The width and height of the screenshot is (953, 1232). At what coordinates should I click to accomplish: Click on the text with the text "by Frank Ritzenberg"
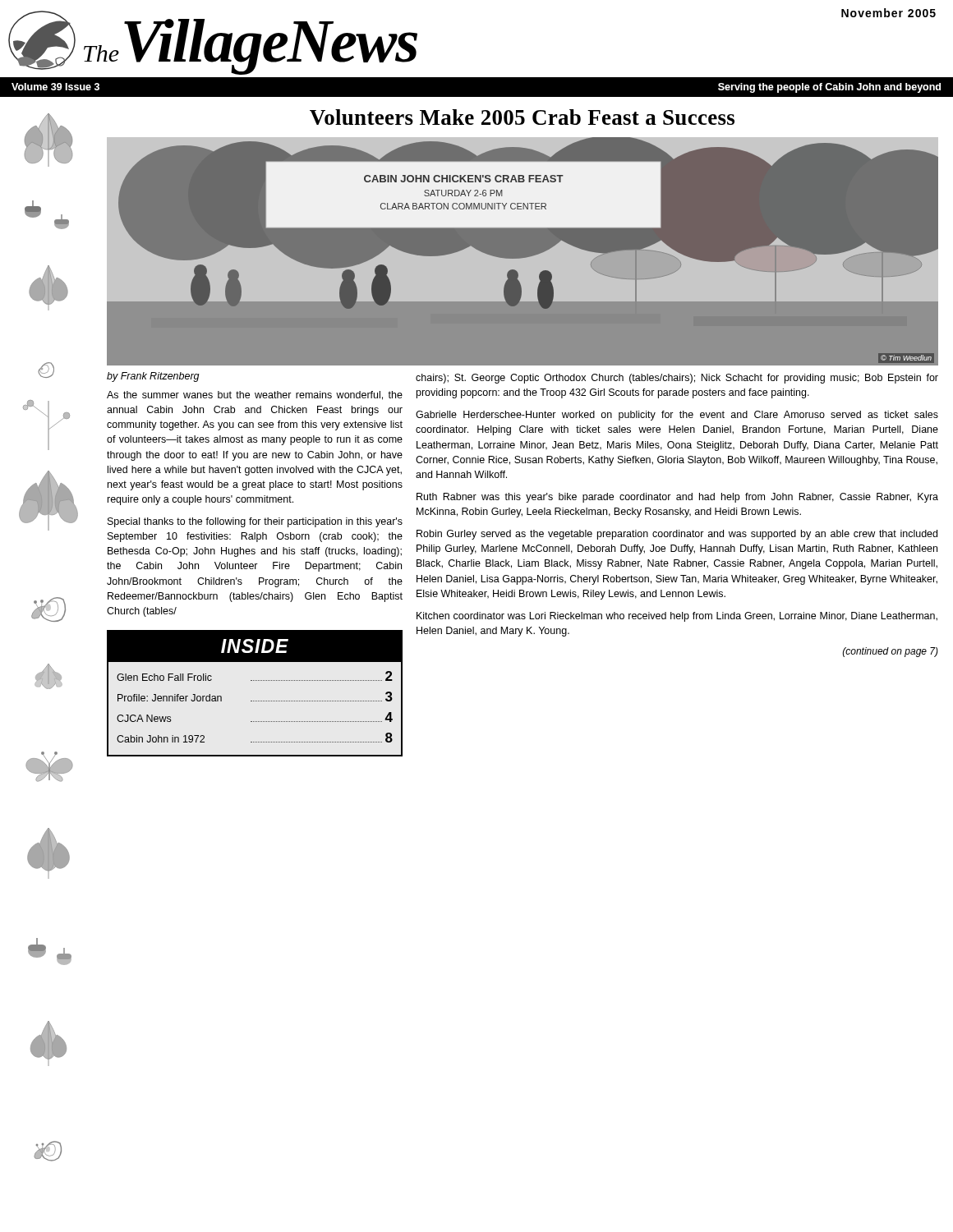[x=153, y=376]
